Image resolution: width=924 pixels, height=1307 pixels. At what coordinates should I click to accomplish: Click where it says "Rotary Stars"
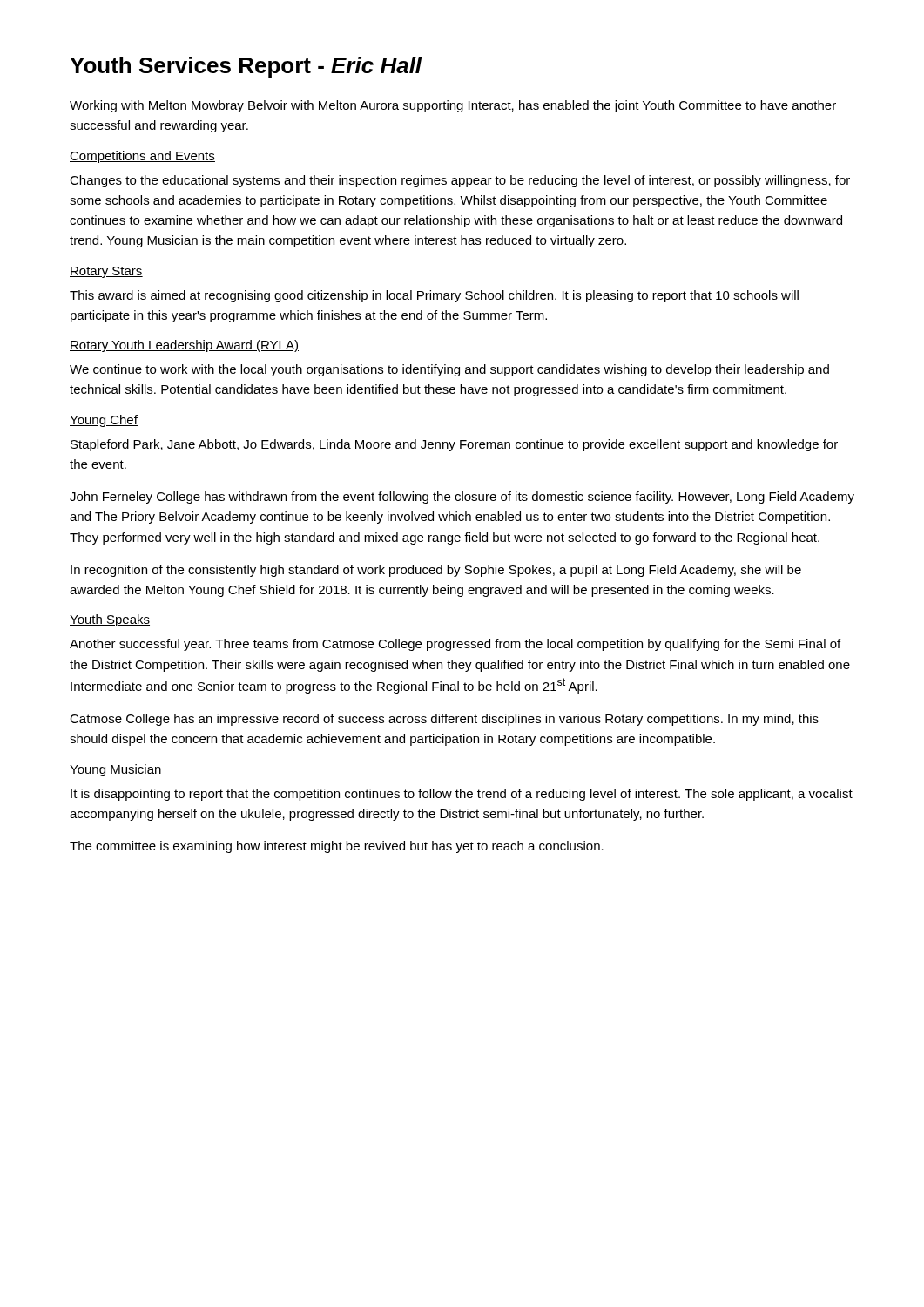click(x=106, y=270)
